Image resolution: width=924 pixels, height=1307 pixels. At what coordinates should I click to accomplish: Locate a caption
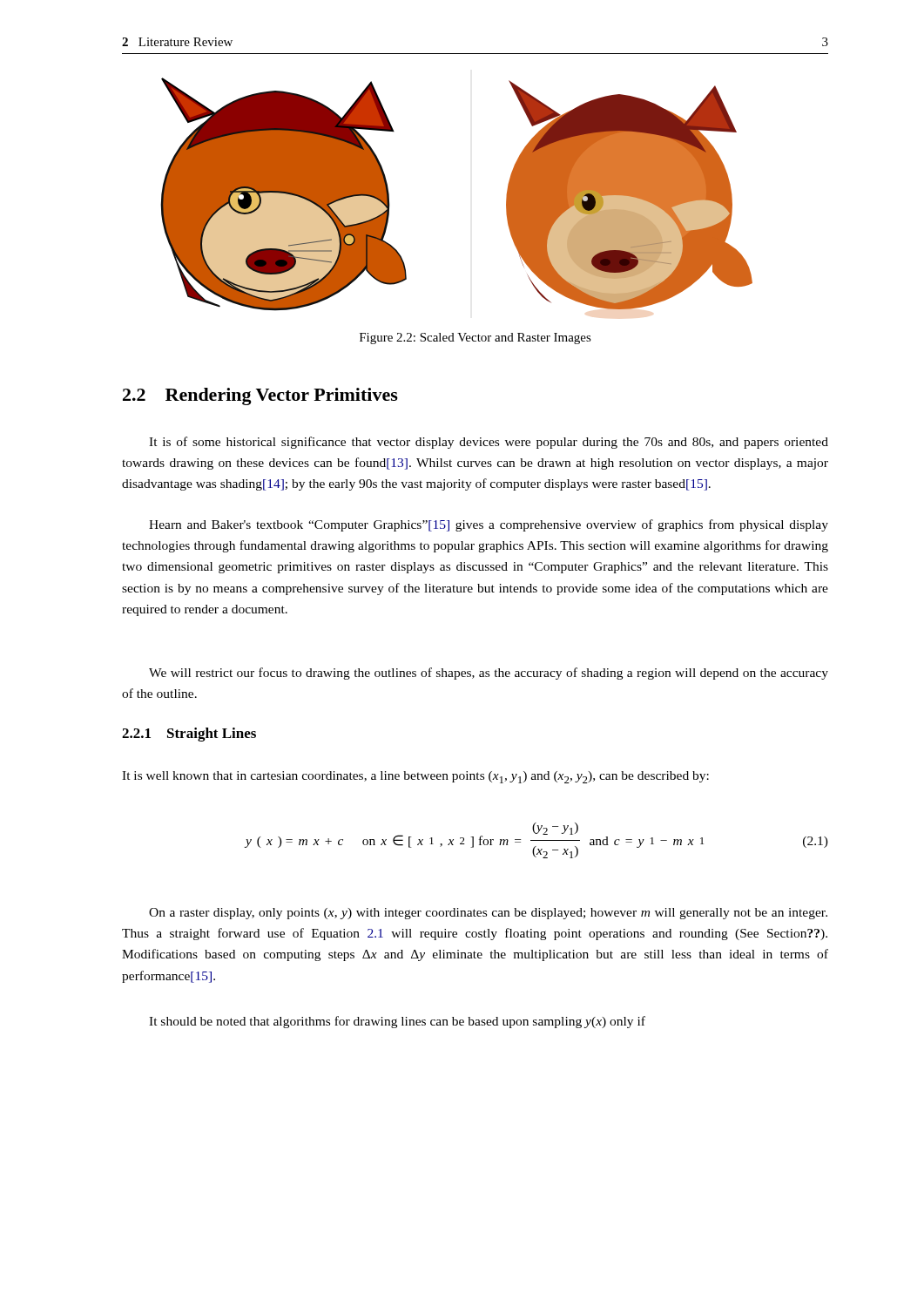(475, 337)
